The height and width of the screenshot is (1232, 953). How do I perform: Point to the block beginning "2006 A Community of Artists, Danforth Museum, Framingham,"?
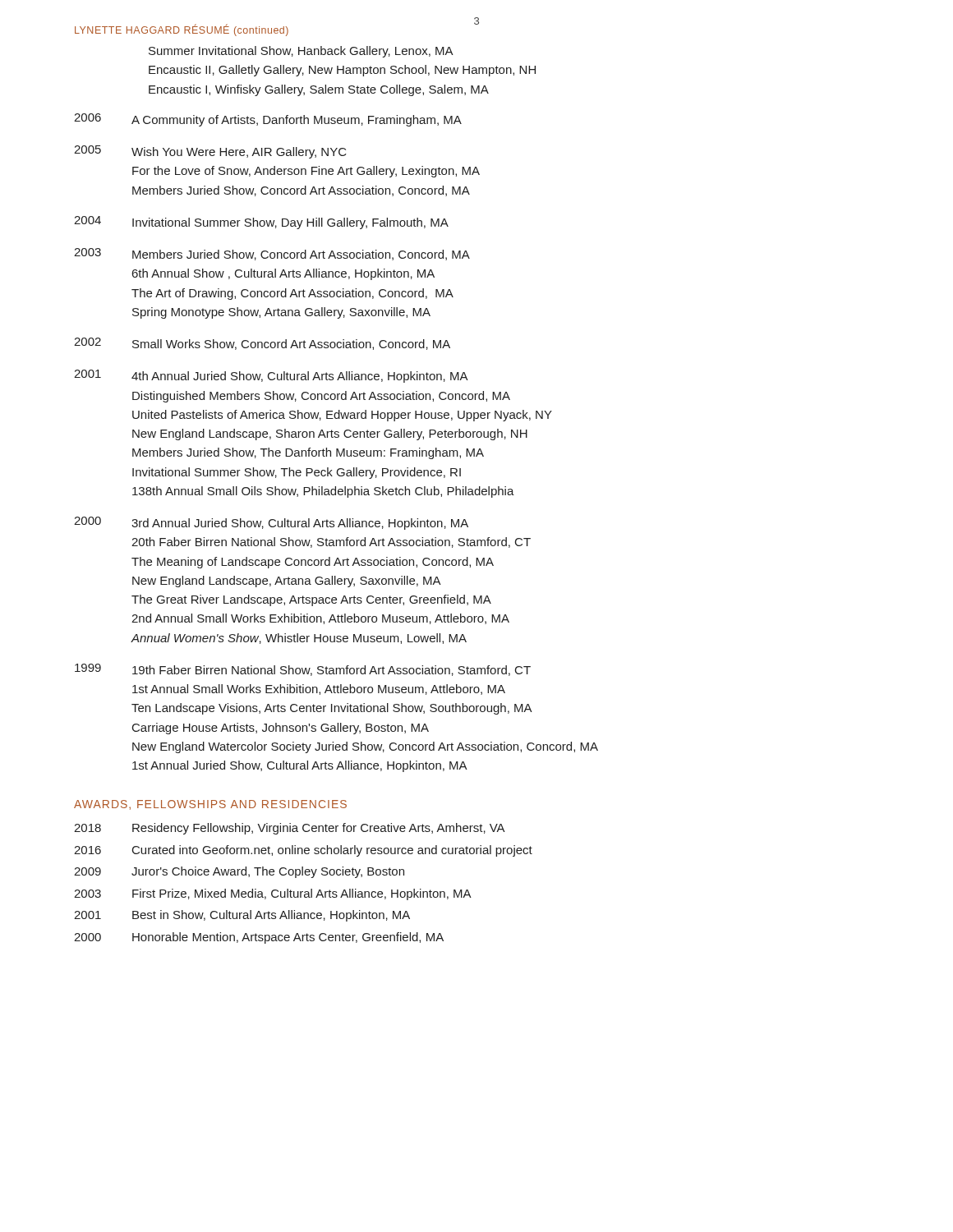point(268,120)
